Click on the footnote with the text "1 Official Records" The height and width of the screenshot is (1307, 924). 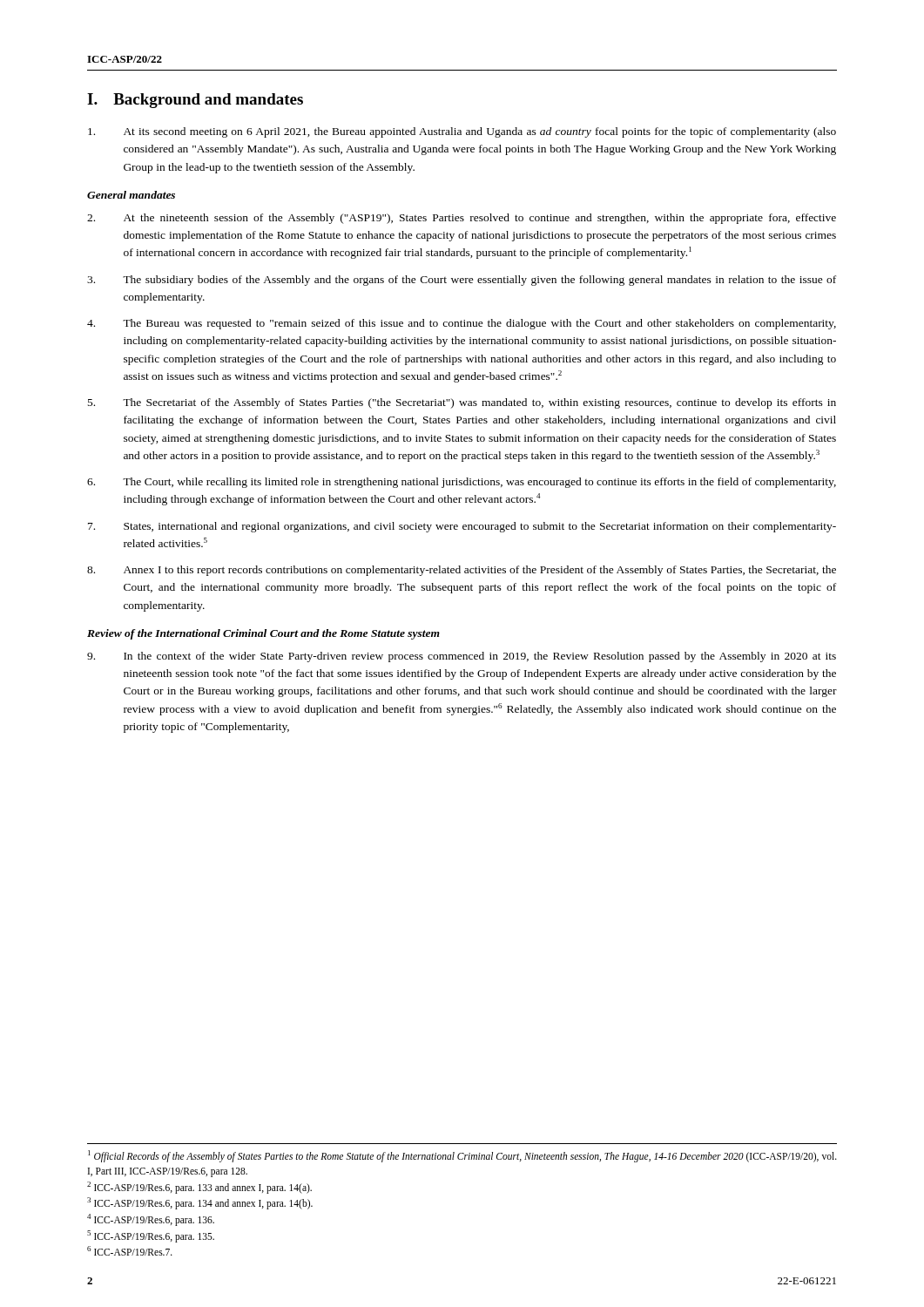462,1163
